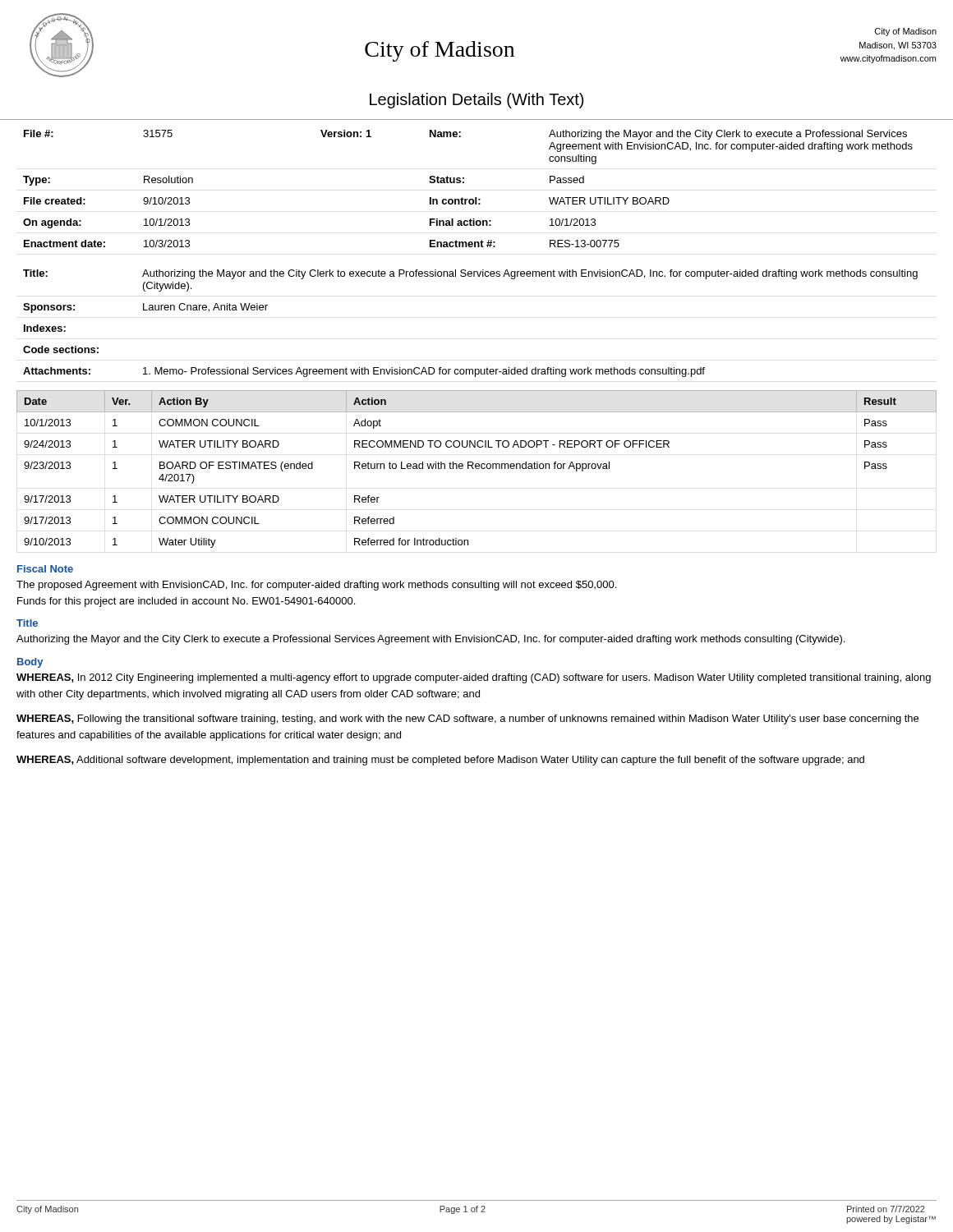Click on the section header with the text "Fiscal Note"

(x=45, y=569)
